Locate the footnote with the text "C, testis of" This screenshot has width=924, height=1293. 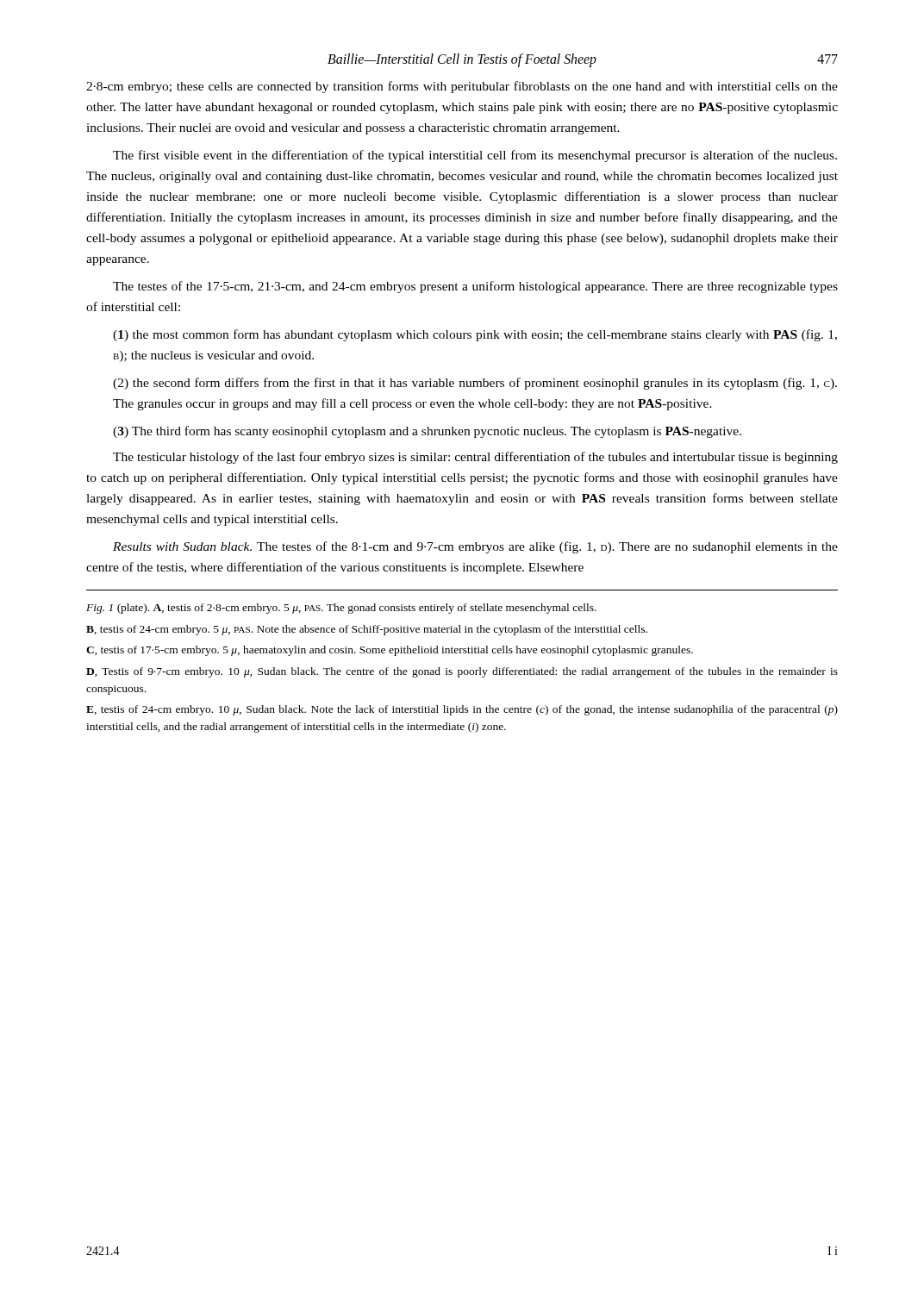[x=462, y=650]
